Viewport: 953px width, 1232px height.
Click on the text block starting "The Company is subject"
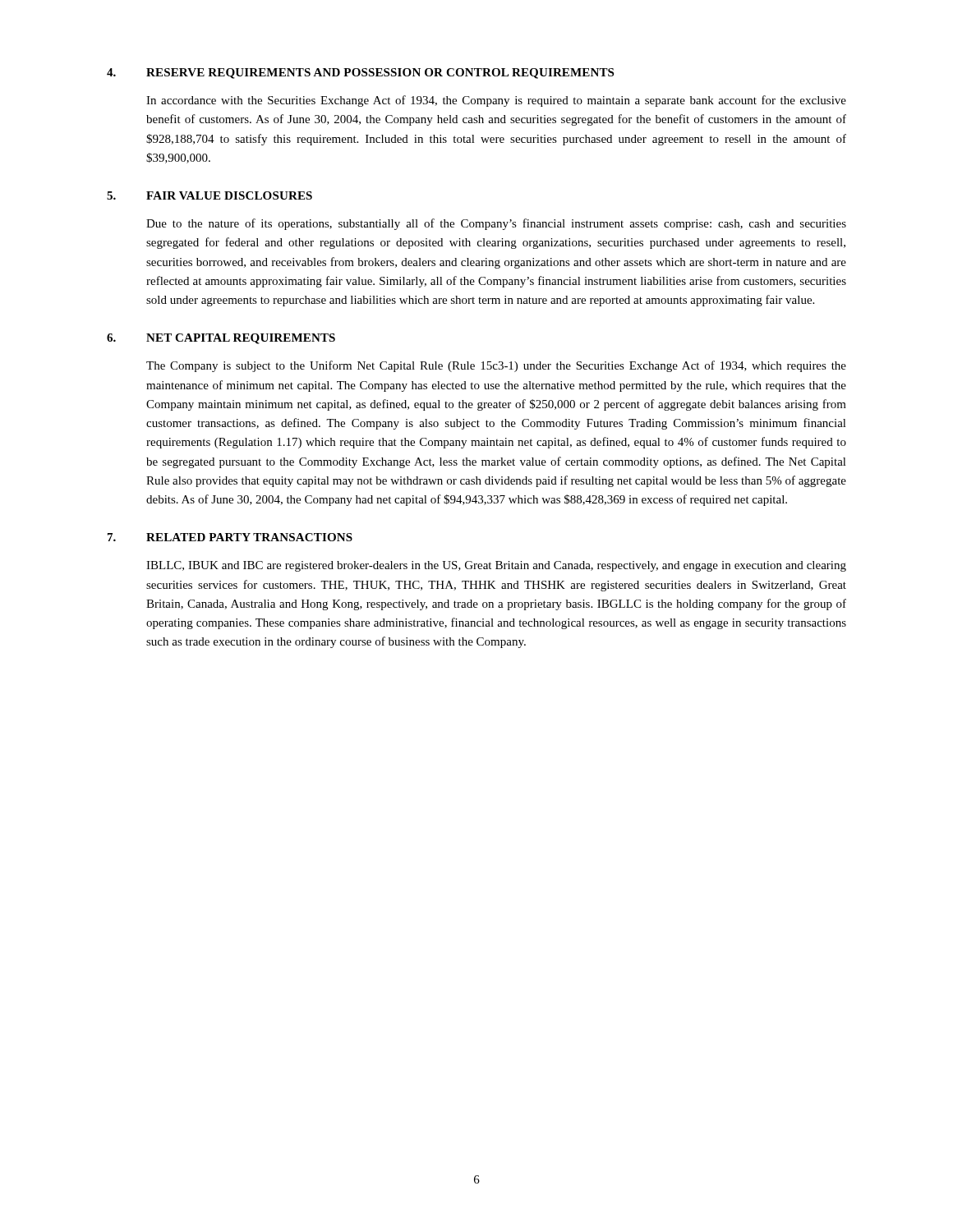[496, 433]
